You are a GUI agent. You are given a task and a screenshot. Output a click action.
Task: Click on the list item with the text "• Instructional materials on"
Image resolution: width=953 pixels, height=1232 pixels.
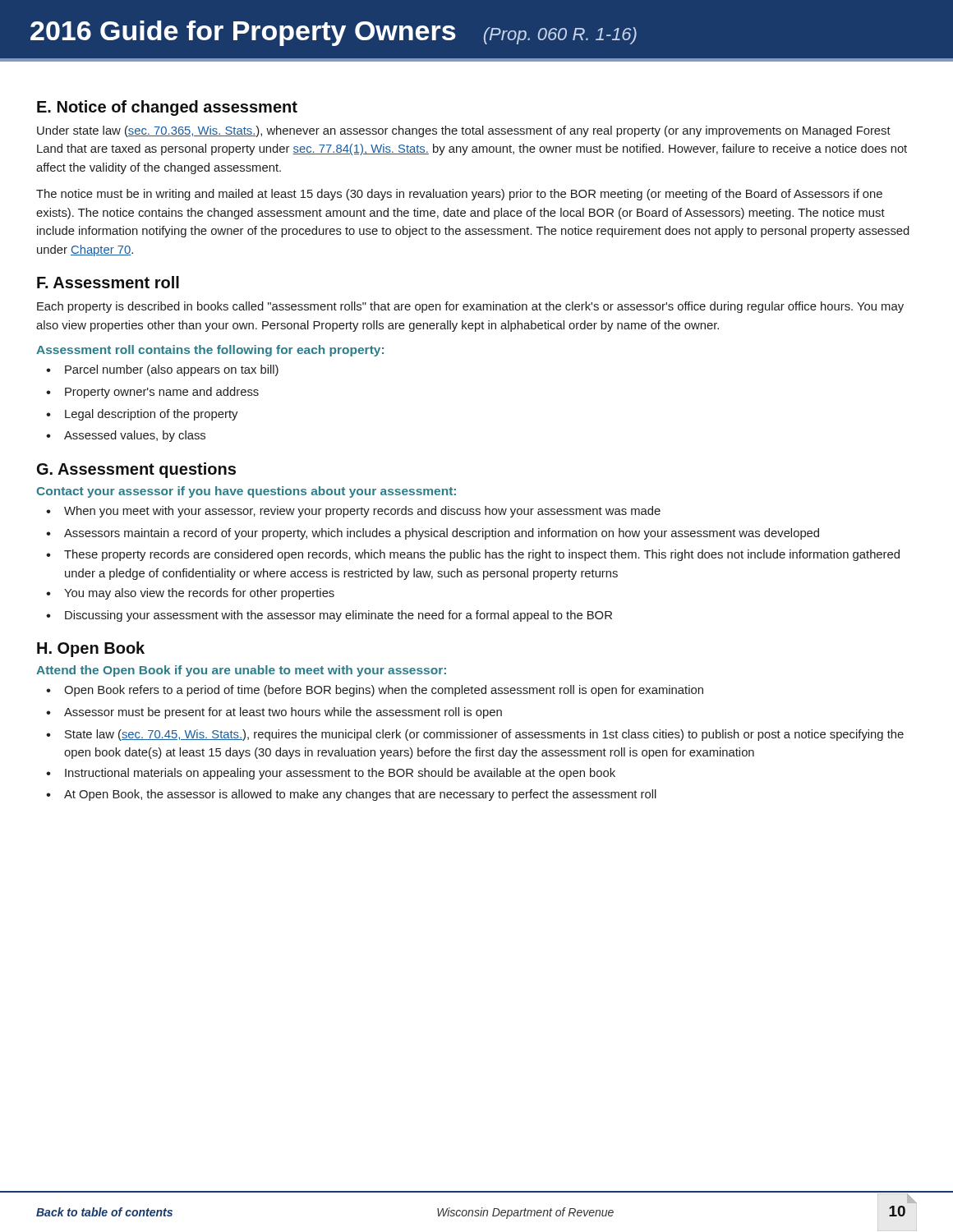tap(481, 774)
